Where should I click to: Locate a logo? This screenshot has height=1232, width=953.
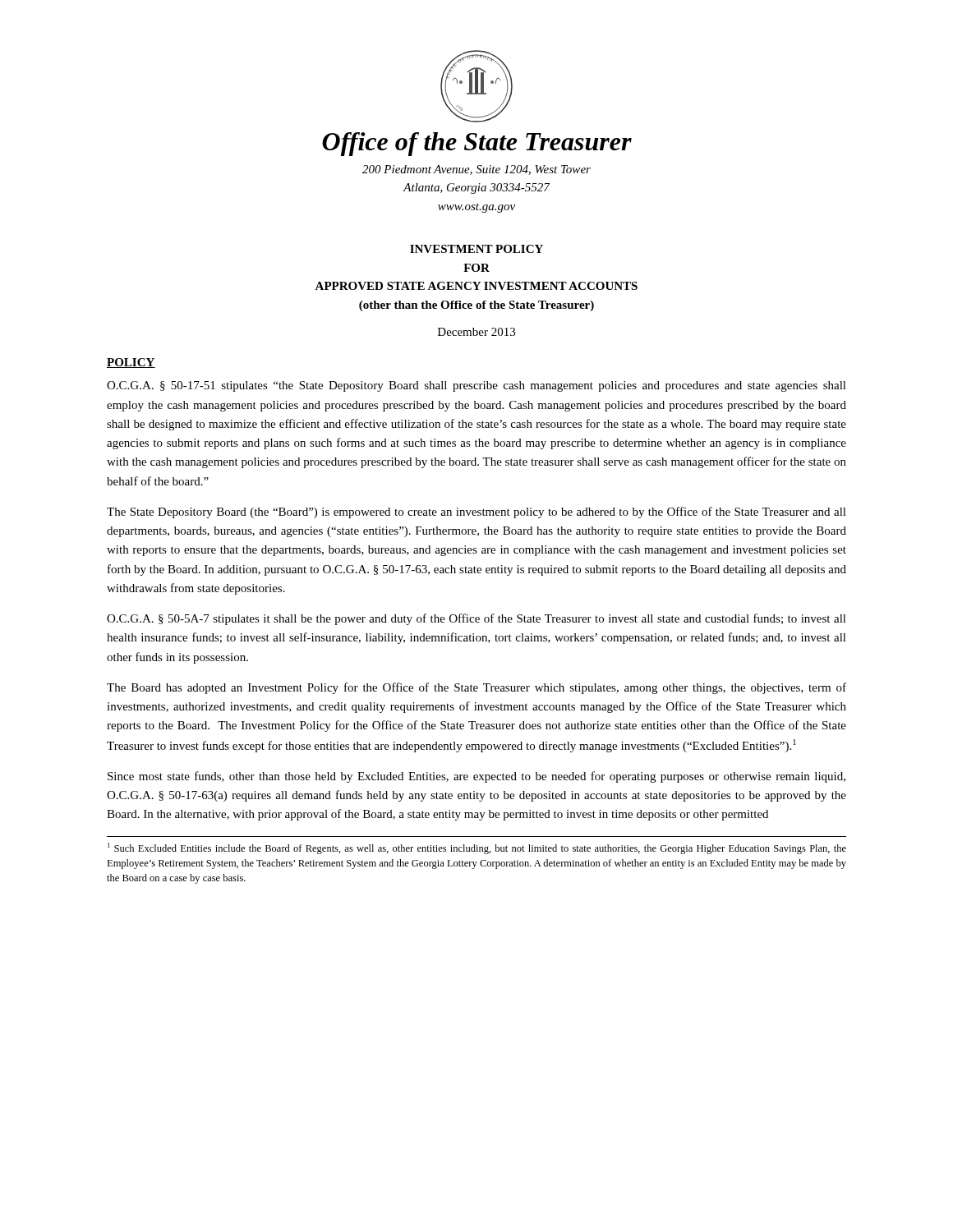[476, 132]
